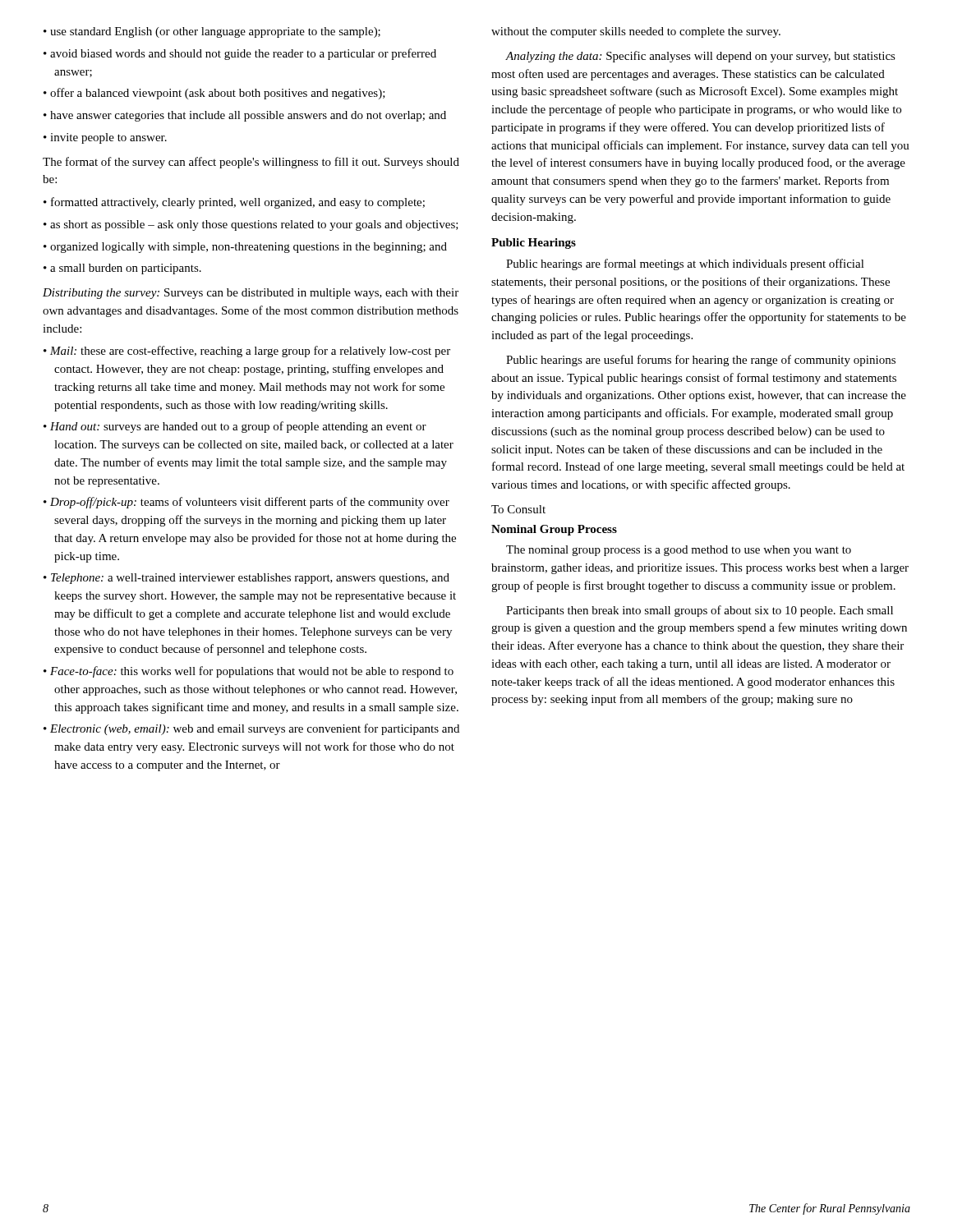Locate the text "• a small burden on participants."
Viewport: 953px width, 1232px height.
[x=122, y=268]
